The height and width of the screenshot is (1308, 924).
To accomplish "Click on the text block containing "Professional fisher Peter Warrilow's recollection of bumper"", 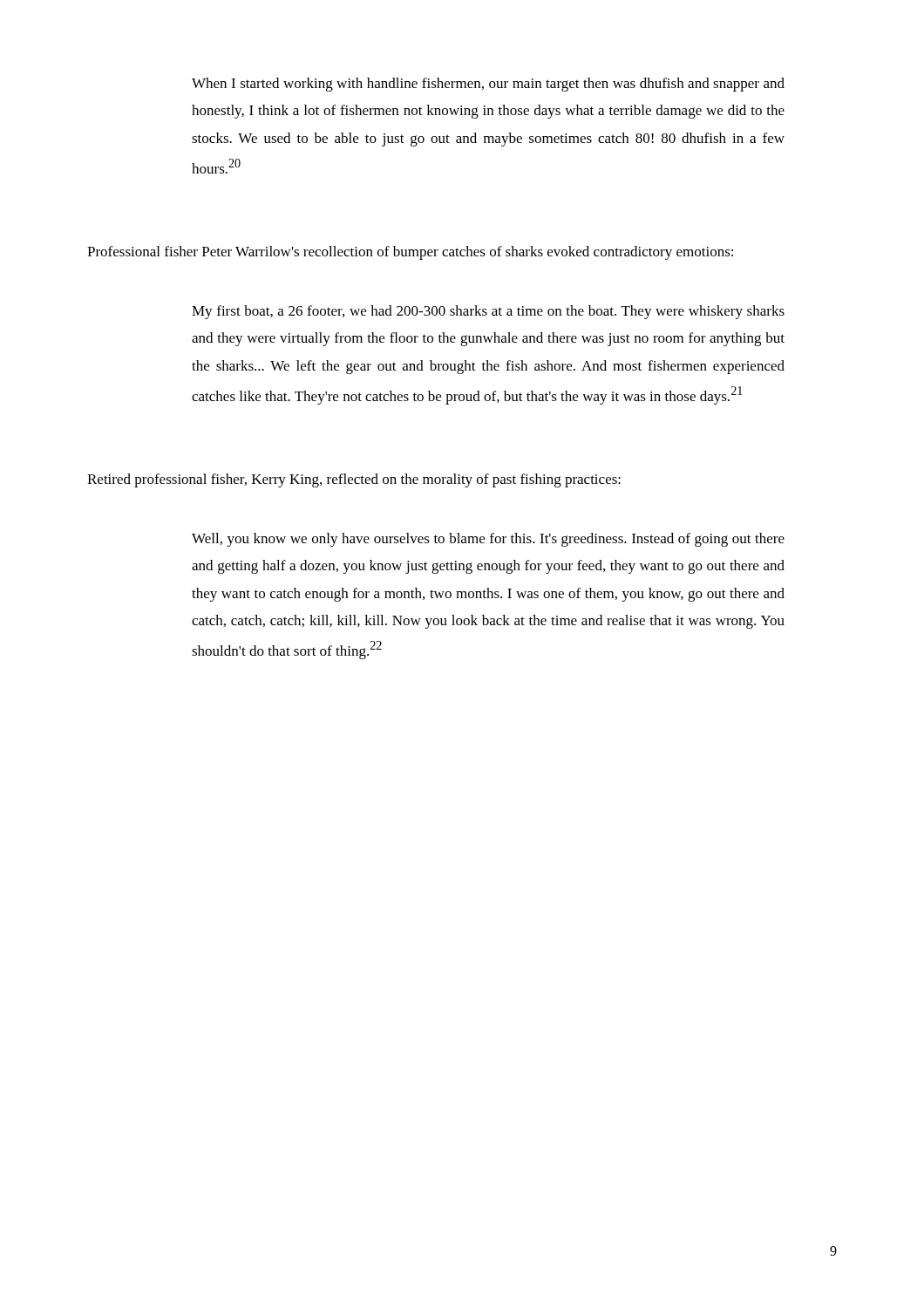I will coord(411,252).
